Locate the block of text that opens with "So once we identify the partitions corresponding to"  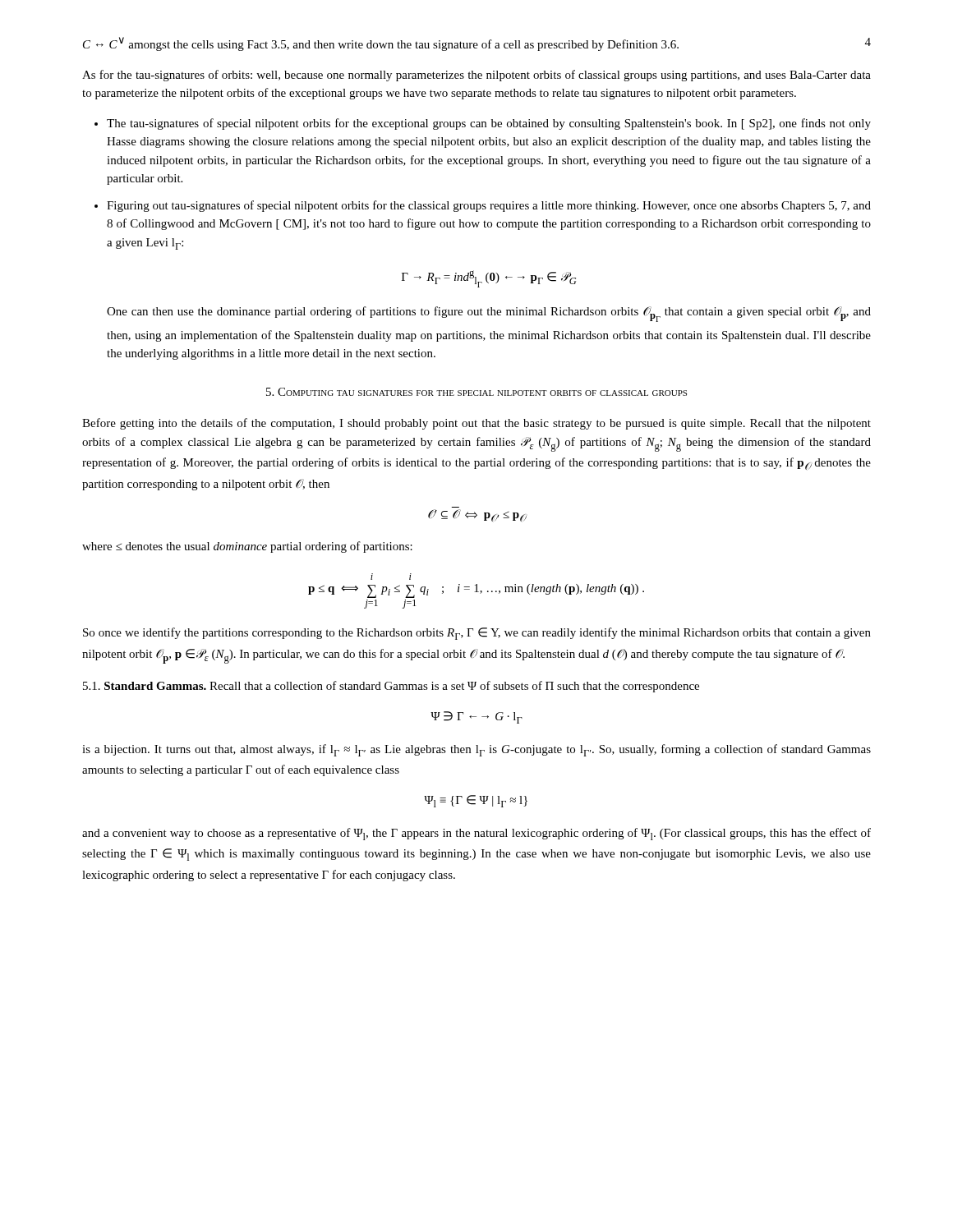tap(476, 644)
